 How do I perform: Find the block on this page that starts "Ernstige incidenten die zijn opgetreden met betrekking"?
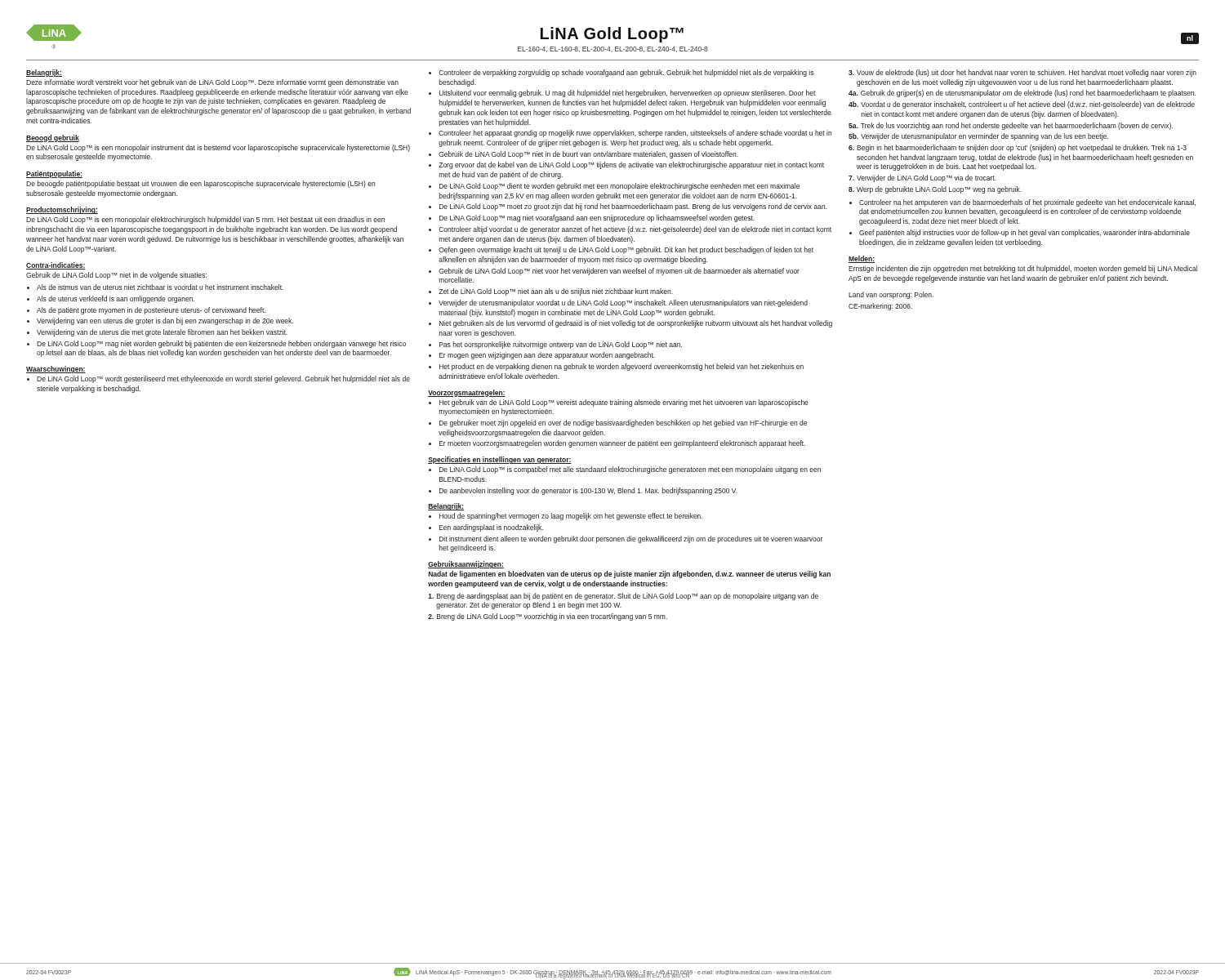1024,274
